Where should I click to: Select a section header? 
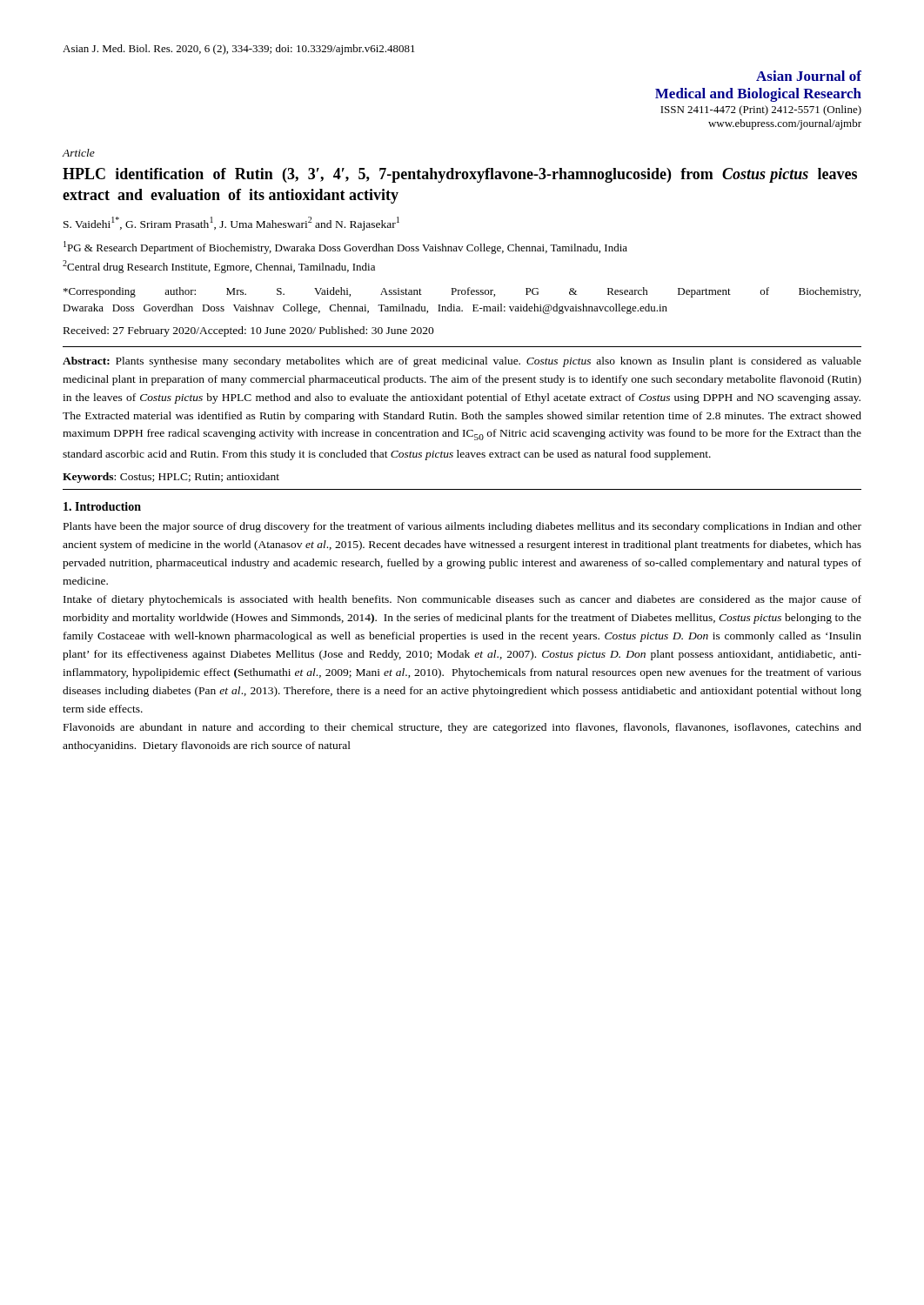point(102,507)
